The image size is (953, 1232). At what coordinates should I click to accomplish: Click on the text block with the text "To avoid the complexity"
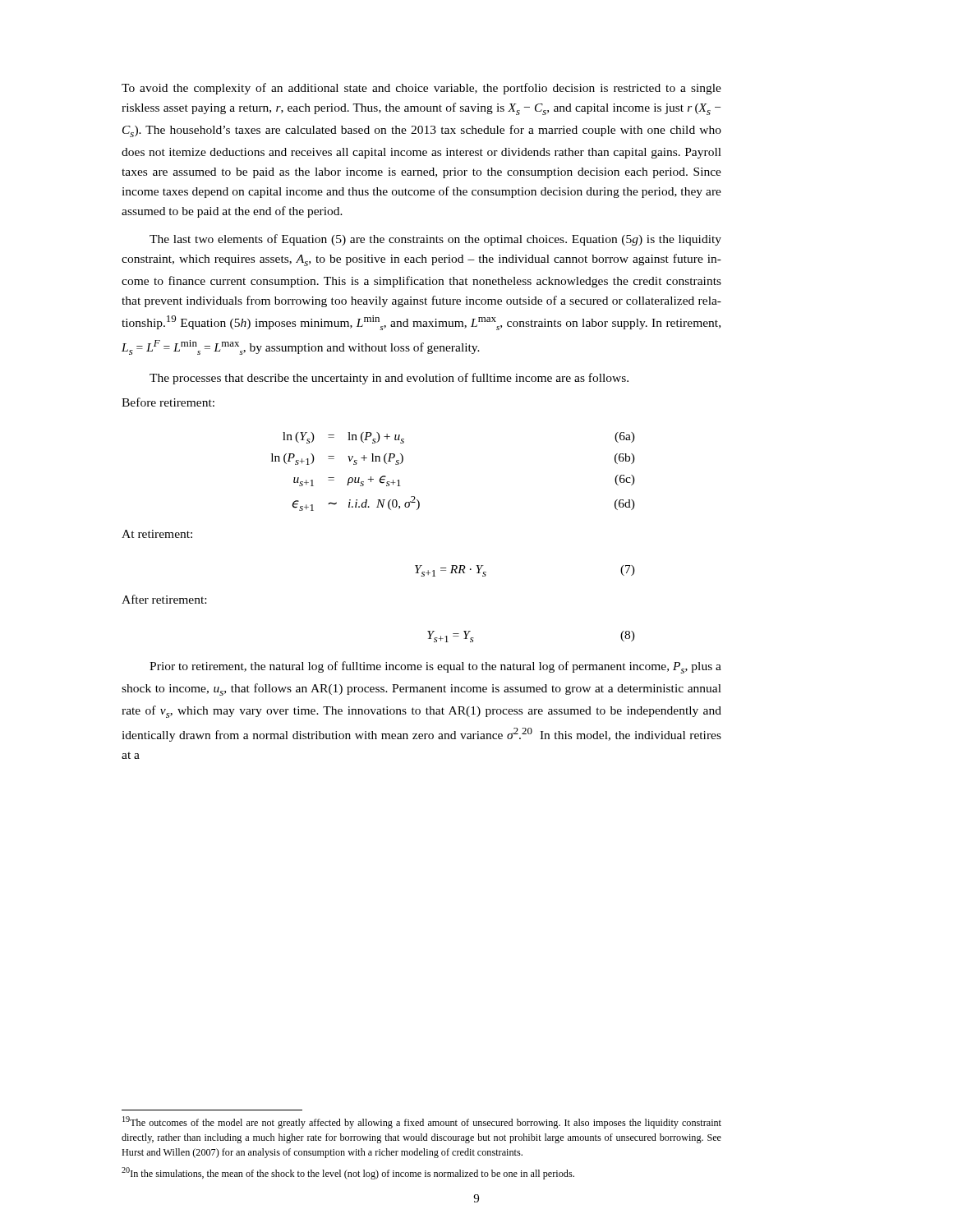point(421,150)
